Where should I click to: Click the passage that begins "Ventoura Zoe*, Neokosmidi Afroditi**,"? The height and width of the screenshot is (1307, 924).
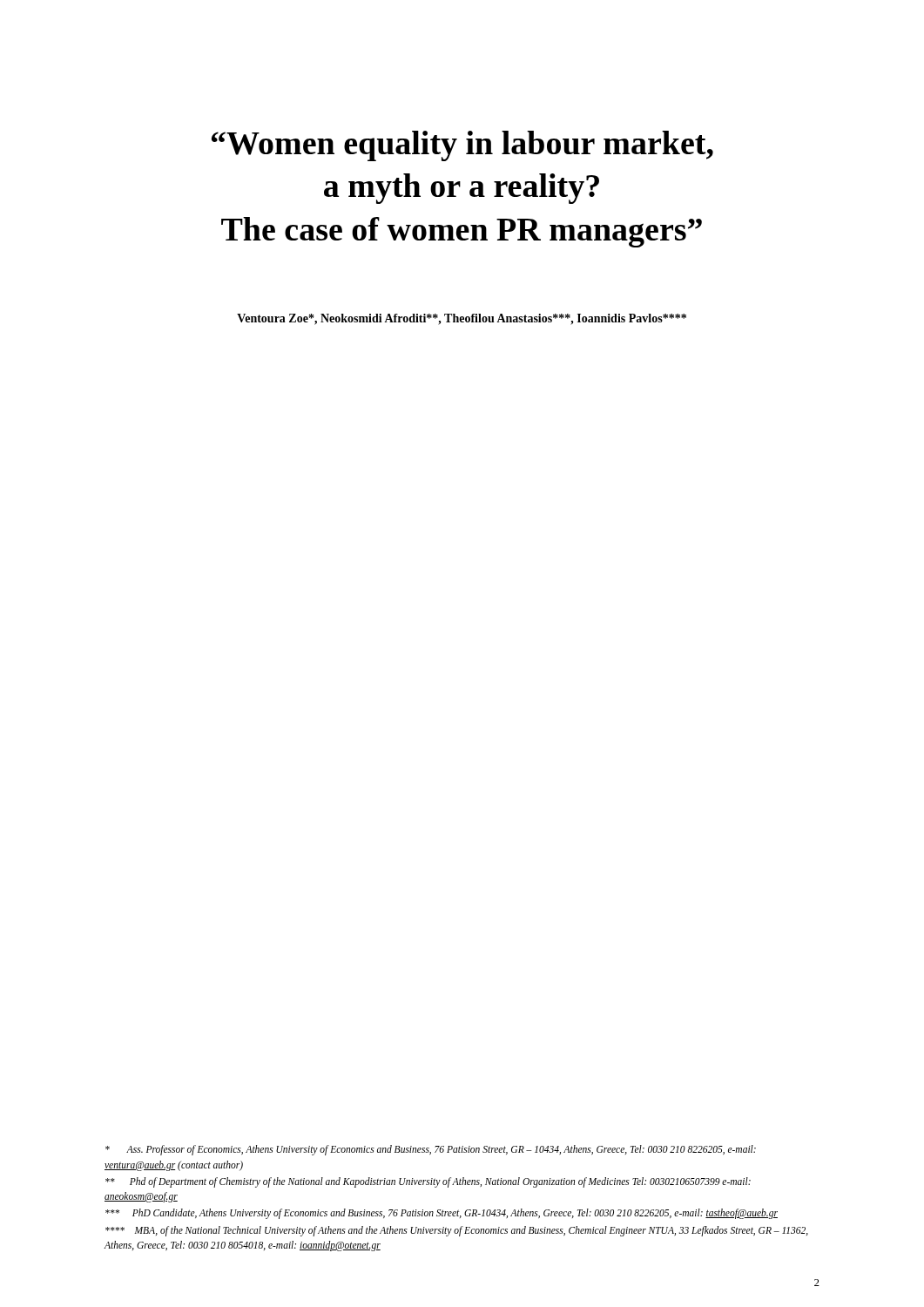click(462, 319)
